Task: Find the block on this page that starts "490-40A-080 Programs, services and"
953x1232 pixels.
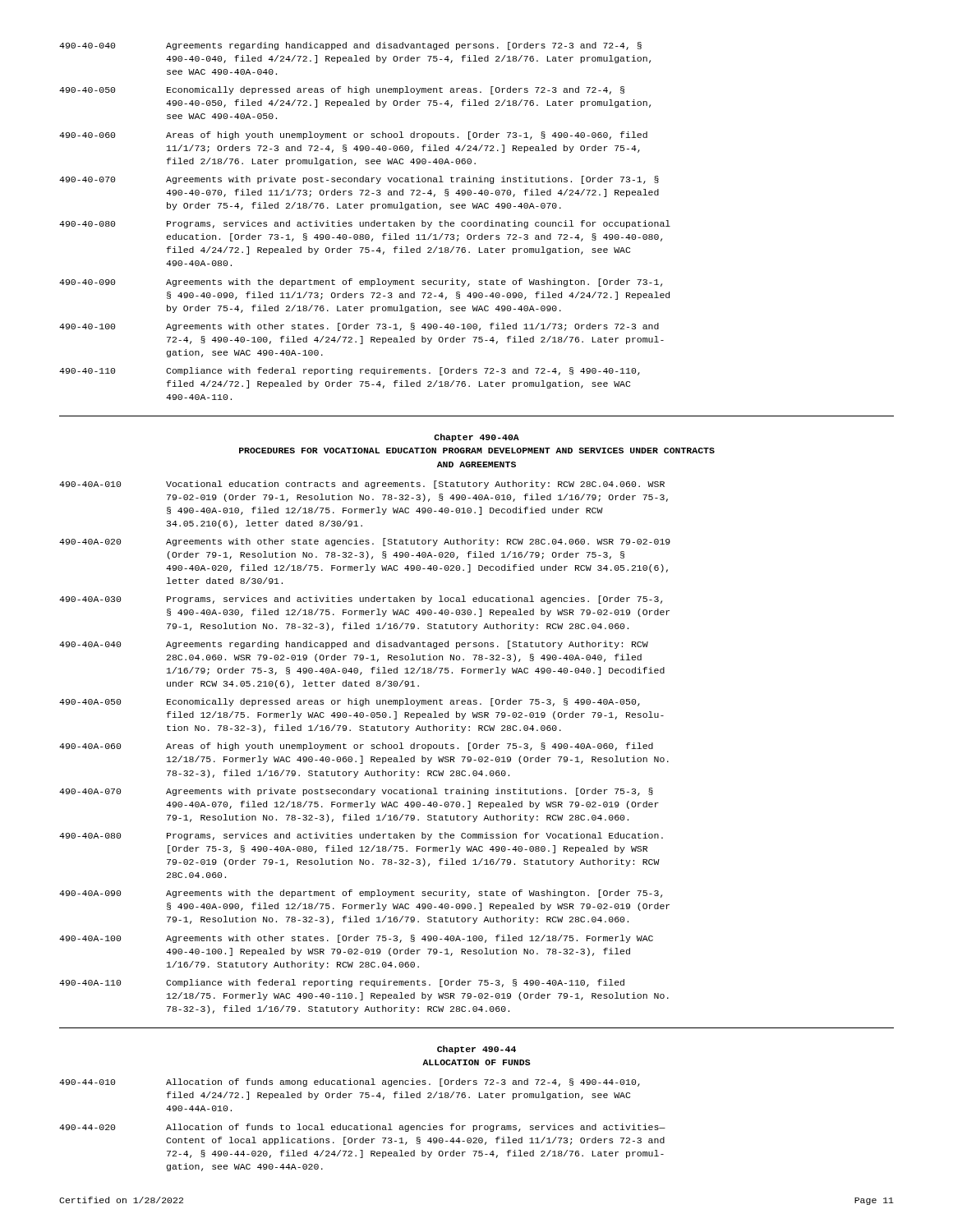Action: tap(476, 856)
